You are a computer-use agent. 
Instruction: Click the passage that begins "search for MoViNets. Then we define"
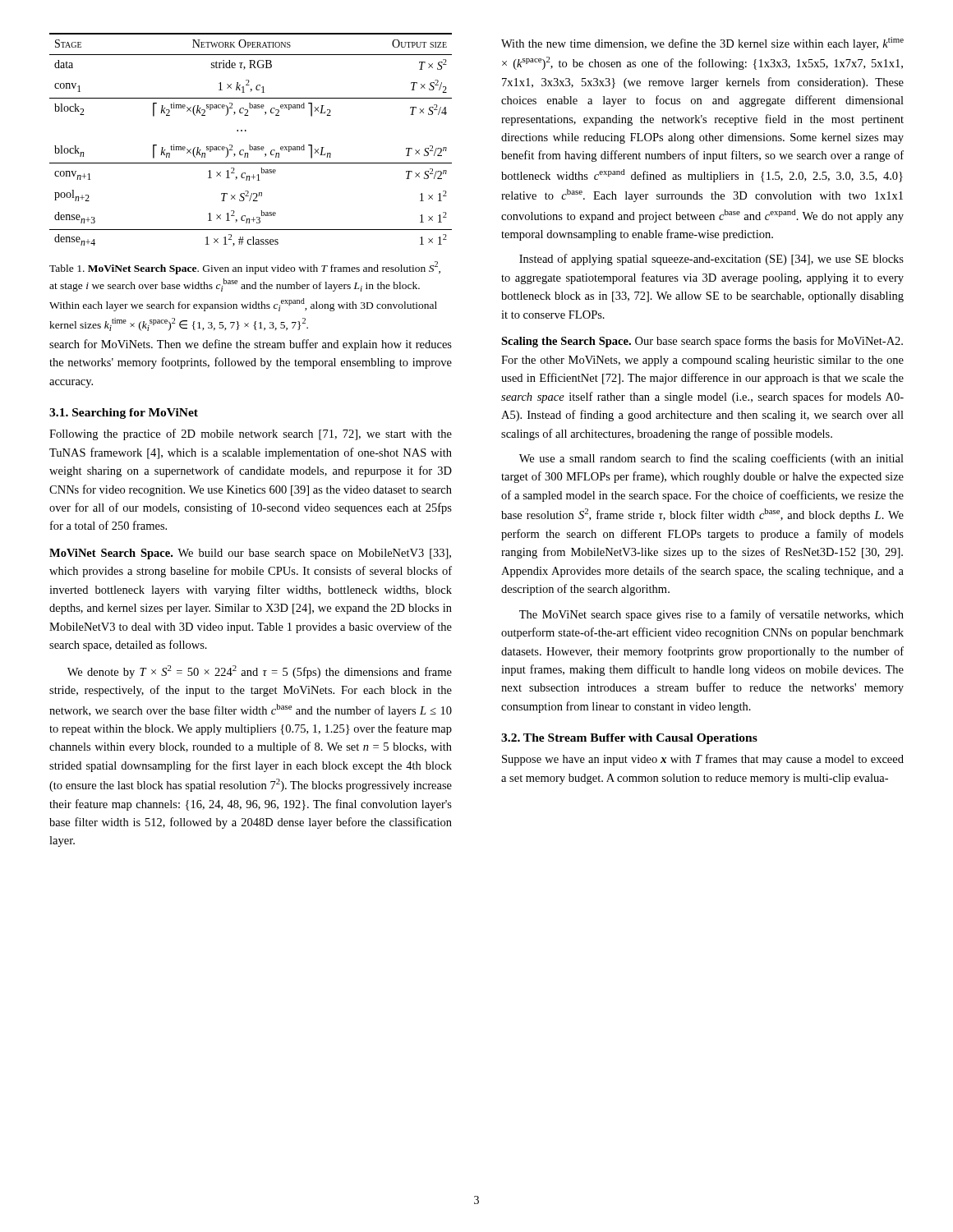coord(251,363)
